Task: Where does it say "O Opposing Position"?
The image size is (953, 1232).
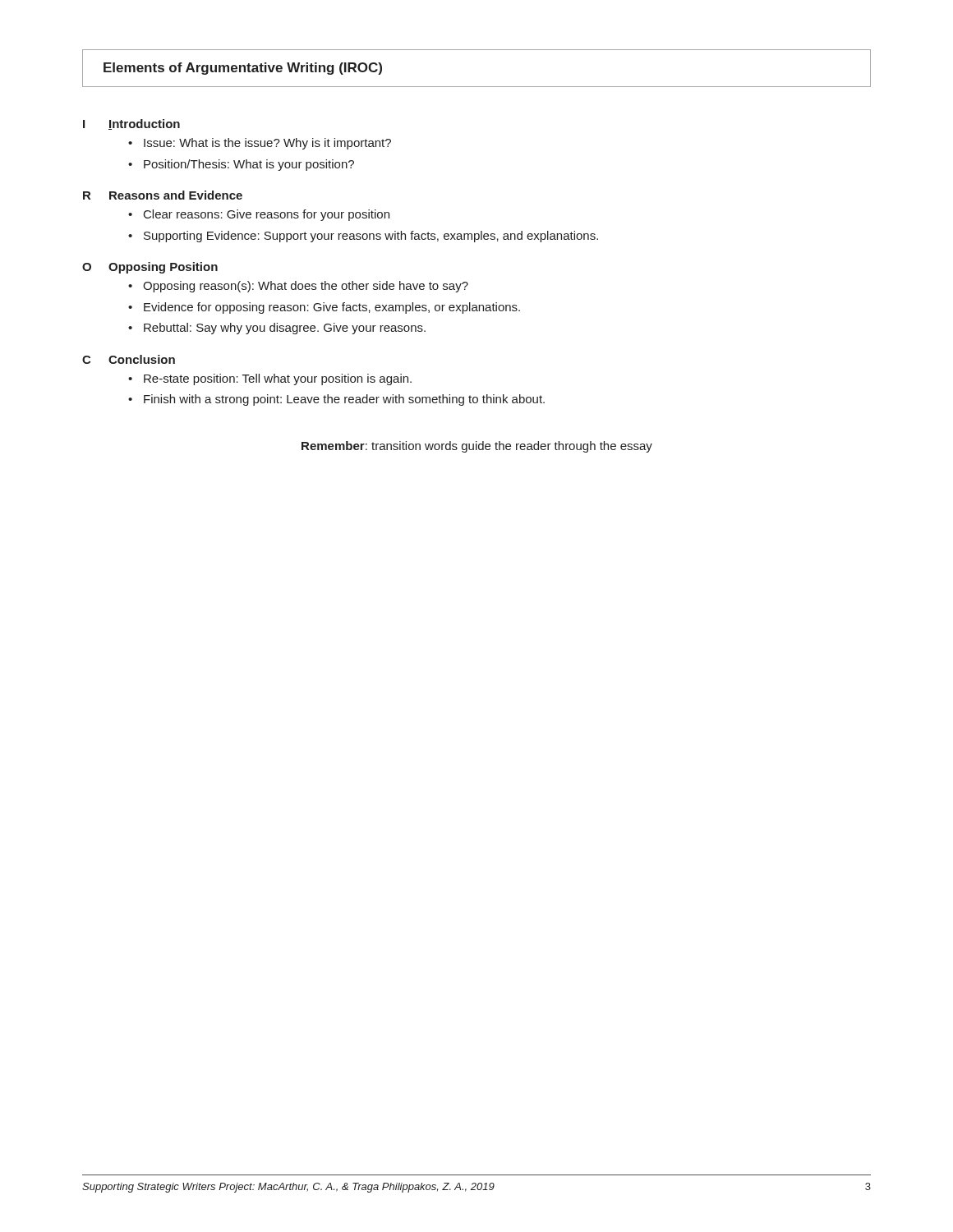Action: click(150, 267)
